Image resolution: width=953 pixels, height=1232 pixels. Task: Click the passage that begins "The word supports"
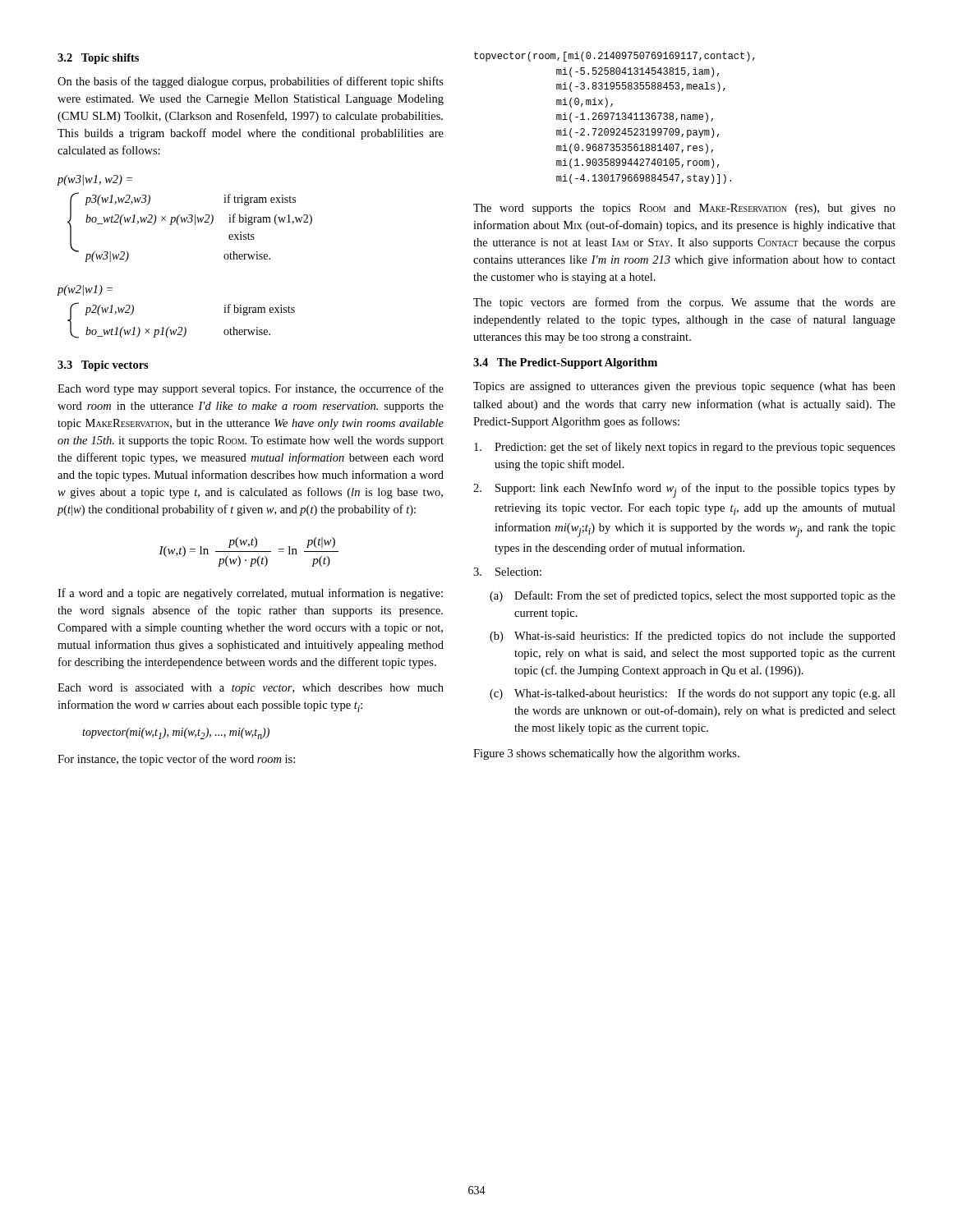tap(684, 243)
